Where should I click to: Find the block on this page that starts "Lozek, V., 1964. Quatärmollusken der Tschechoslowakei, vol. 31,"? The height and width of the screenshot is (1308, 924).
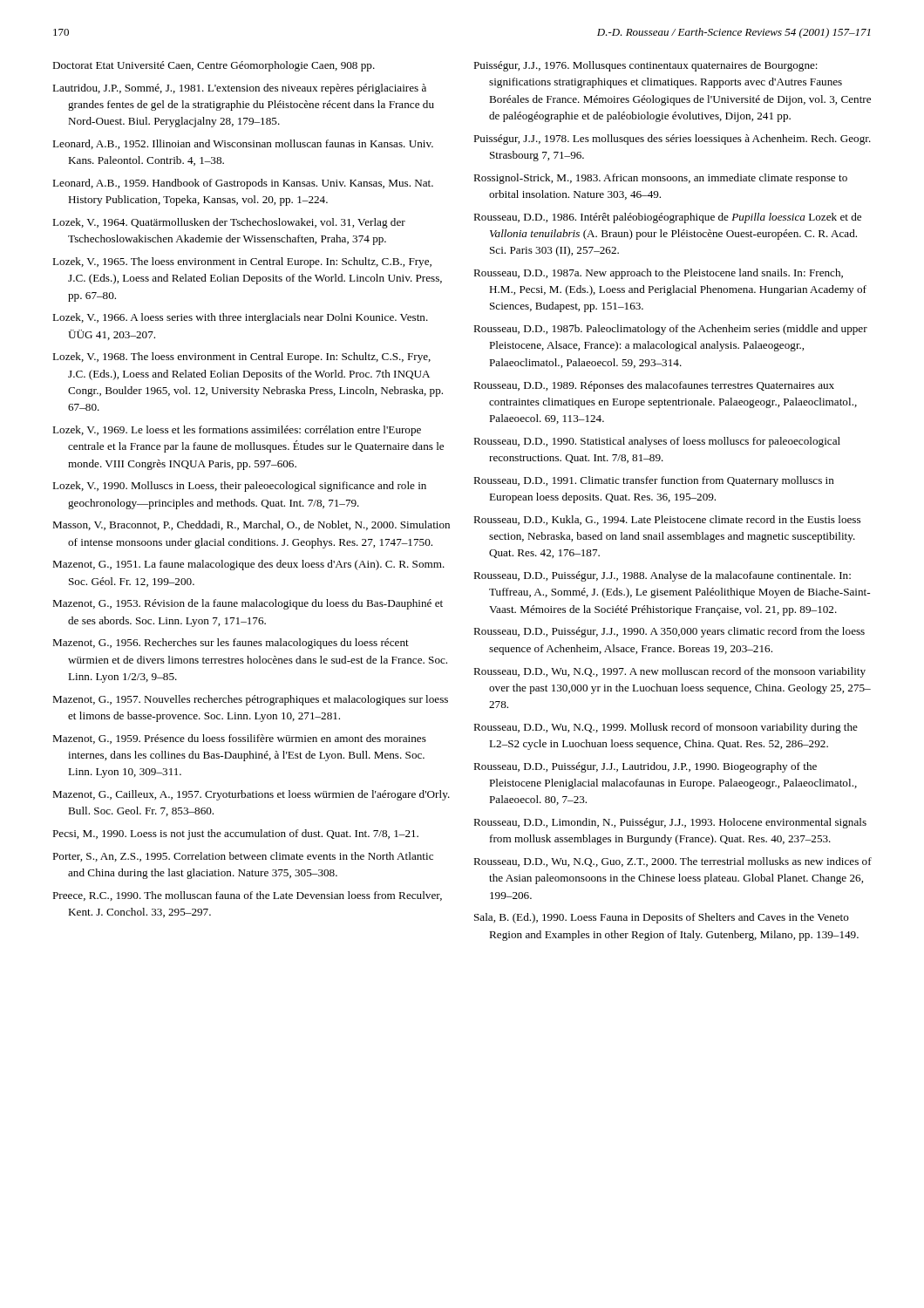coord(229,230)
